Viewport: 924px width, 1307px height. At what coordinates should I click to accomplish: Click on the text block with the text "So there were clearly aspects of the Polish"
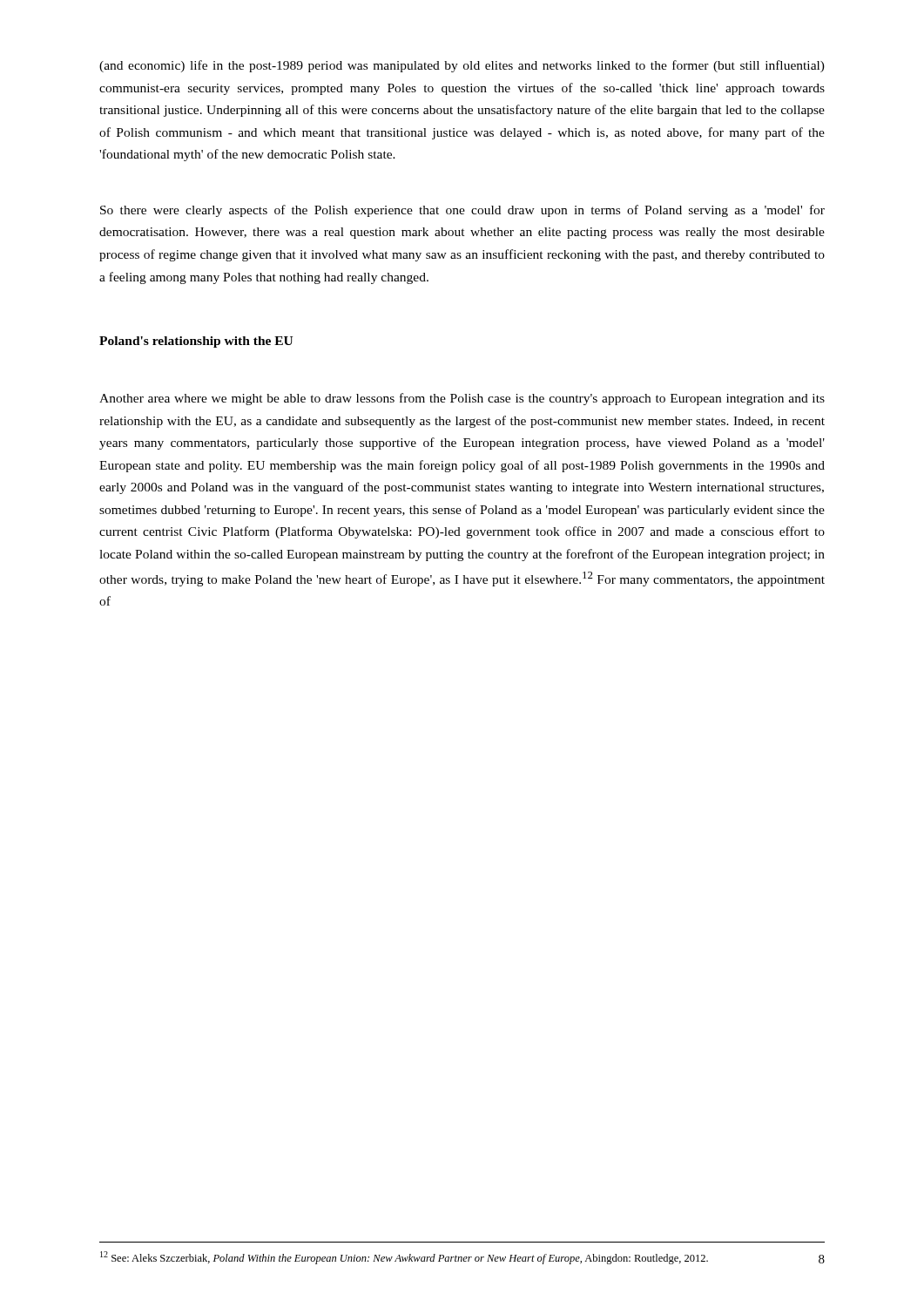coord(462,243)
